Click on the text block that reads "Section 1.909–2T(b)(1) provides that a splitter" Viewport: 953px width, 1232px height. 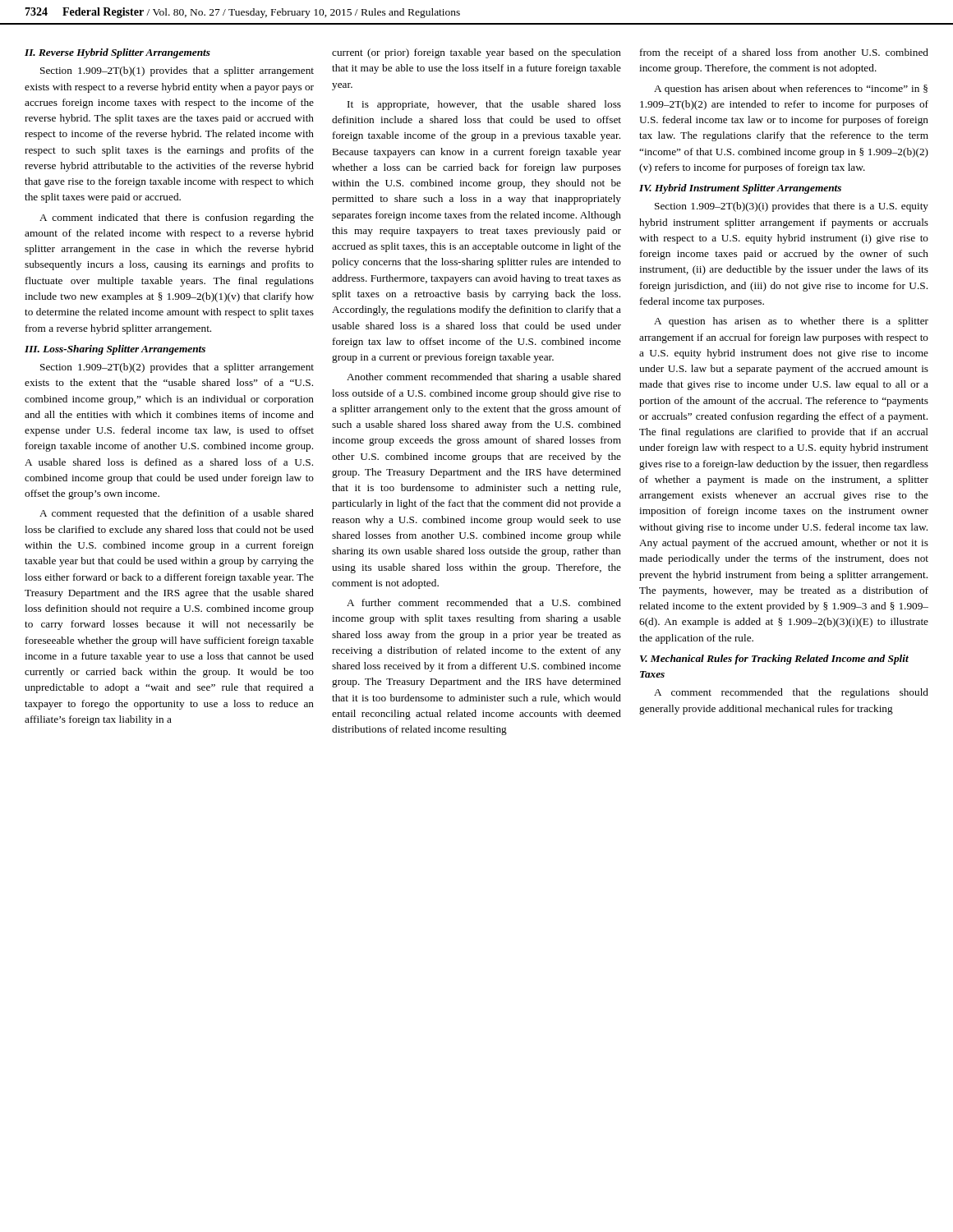169,134
